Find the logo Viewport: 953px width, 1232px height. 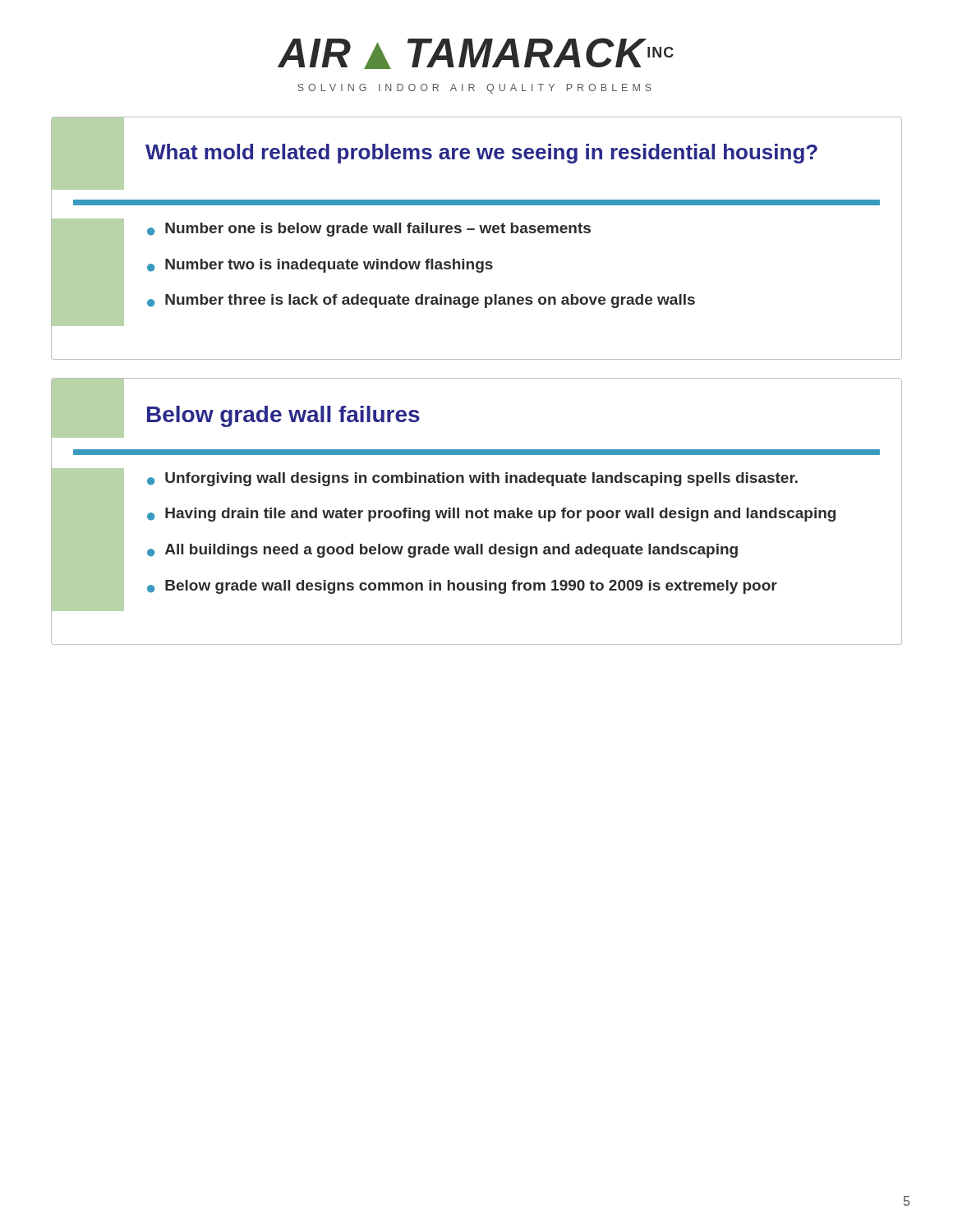point(476,54)
